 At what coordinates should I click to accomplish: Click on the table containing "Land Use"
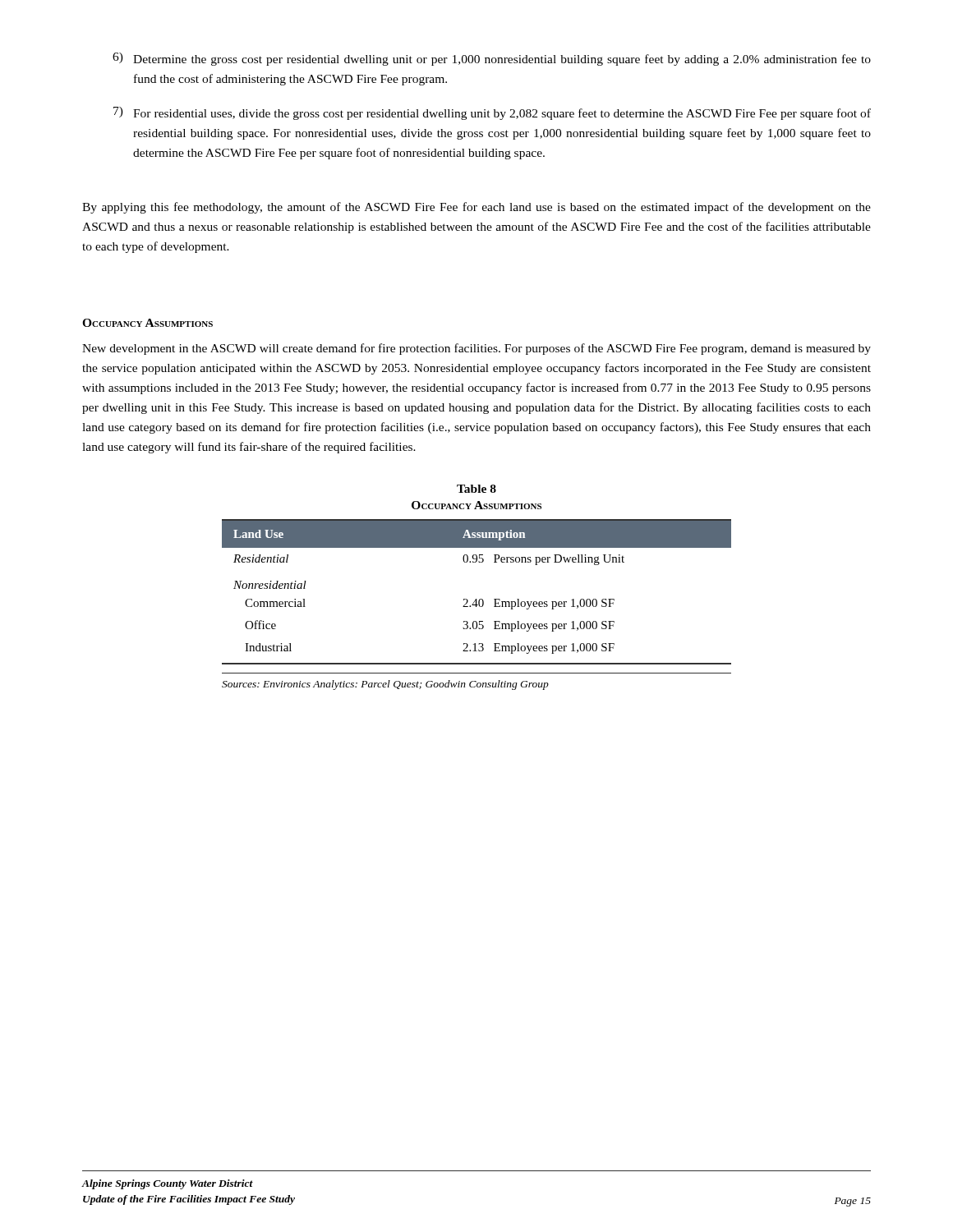(x=476, y=592)
